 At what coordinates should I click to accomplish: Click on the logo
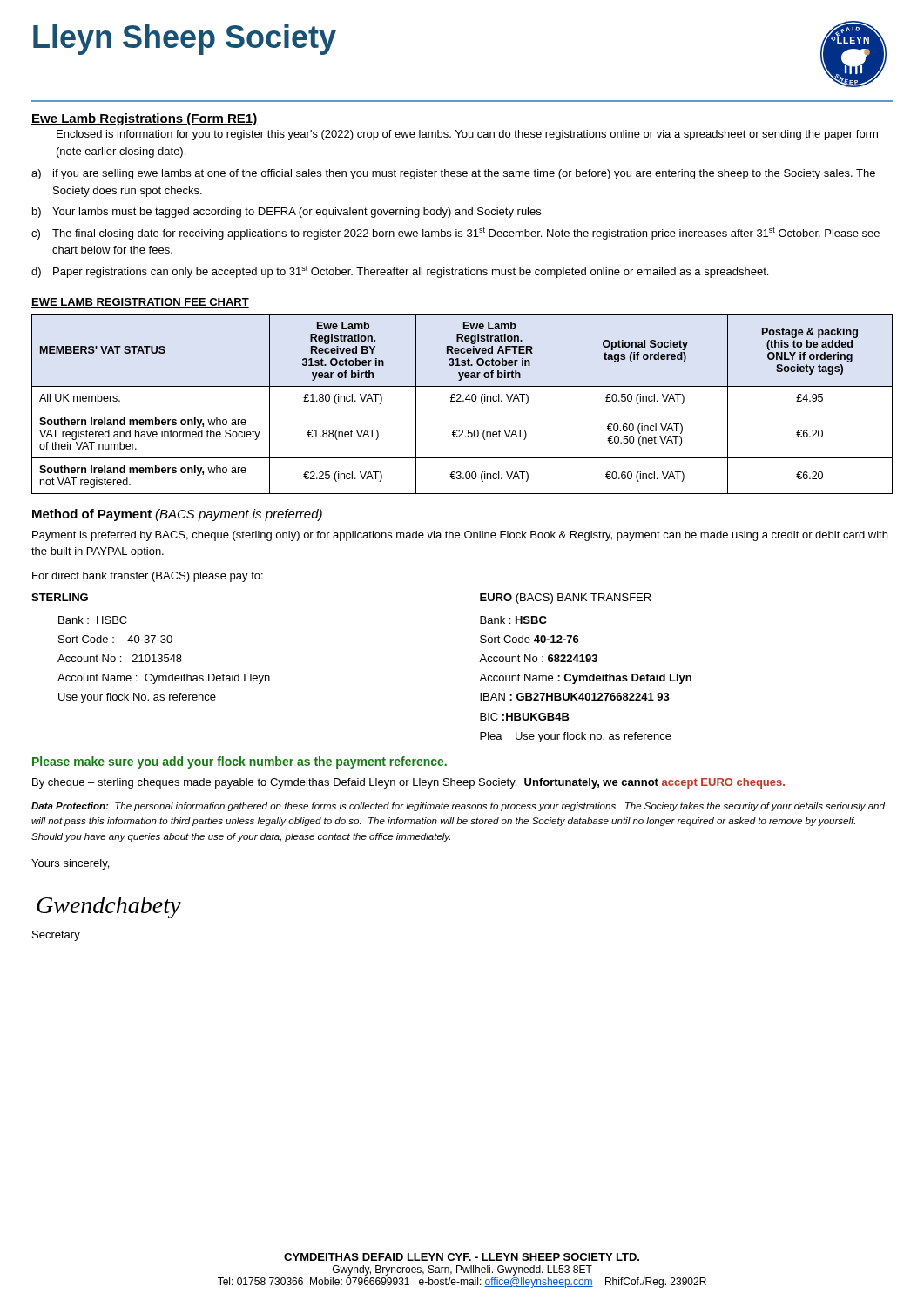point(856,56)
